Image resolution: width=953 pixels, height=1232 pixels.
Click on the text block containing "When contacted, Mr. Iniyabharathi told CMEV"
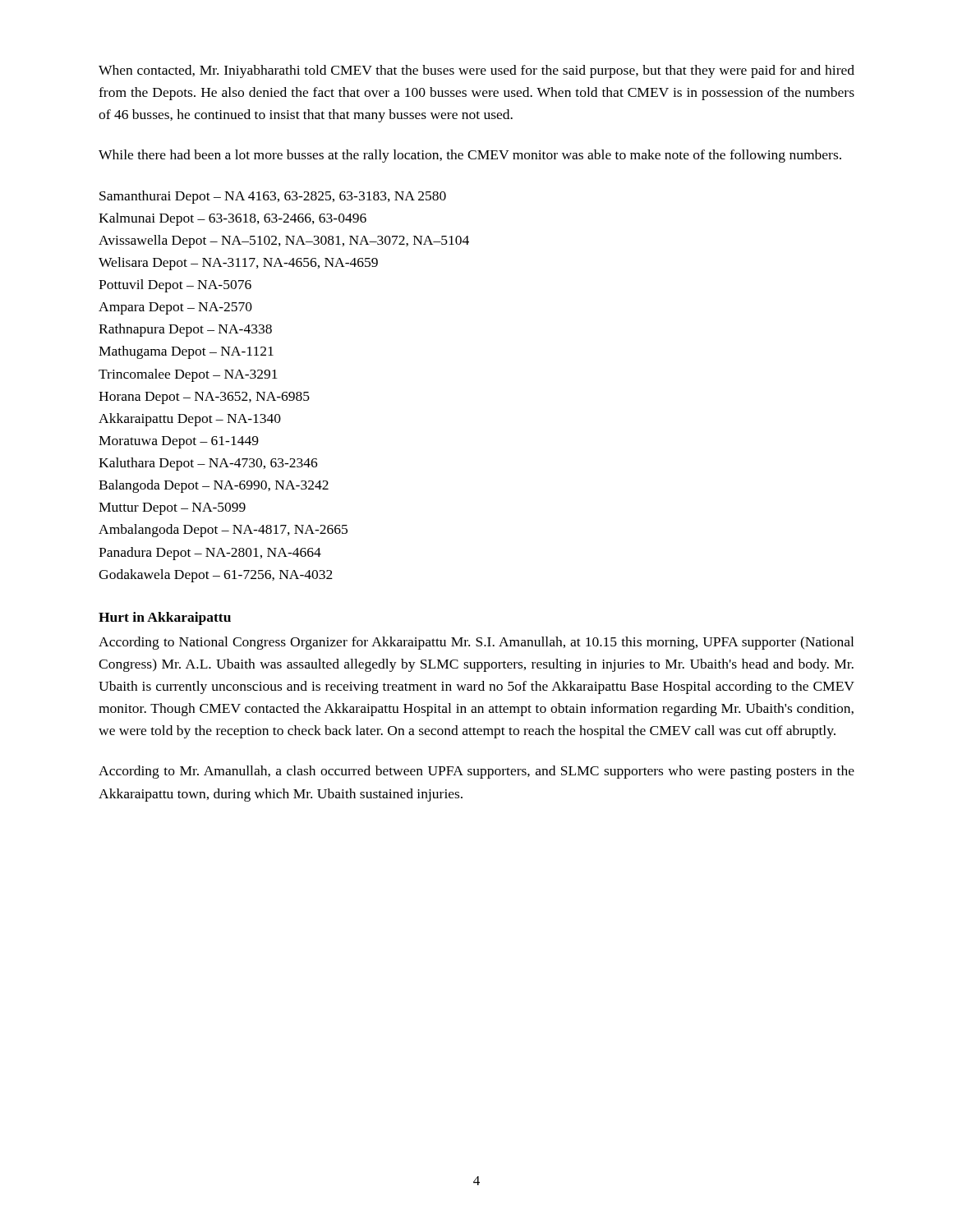pyautogui.click(x=476, y=92)
